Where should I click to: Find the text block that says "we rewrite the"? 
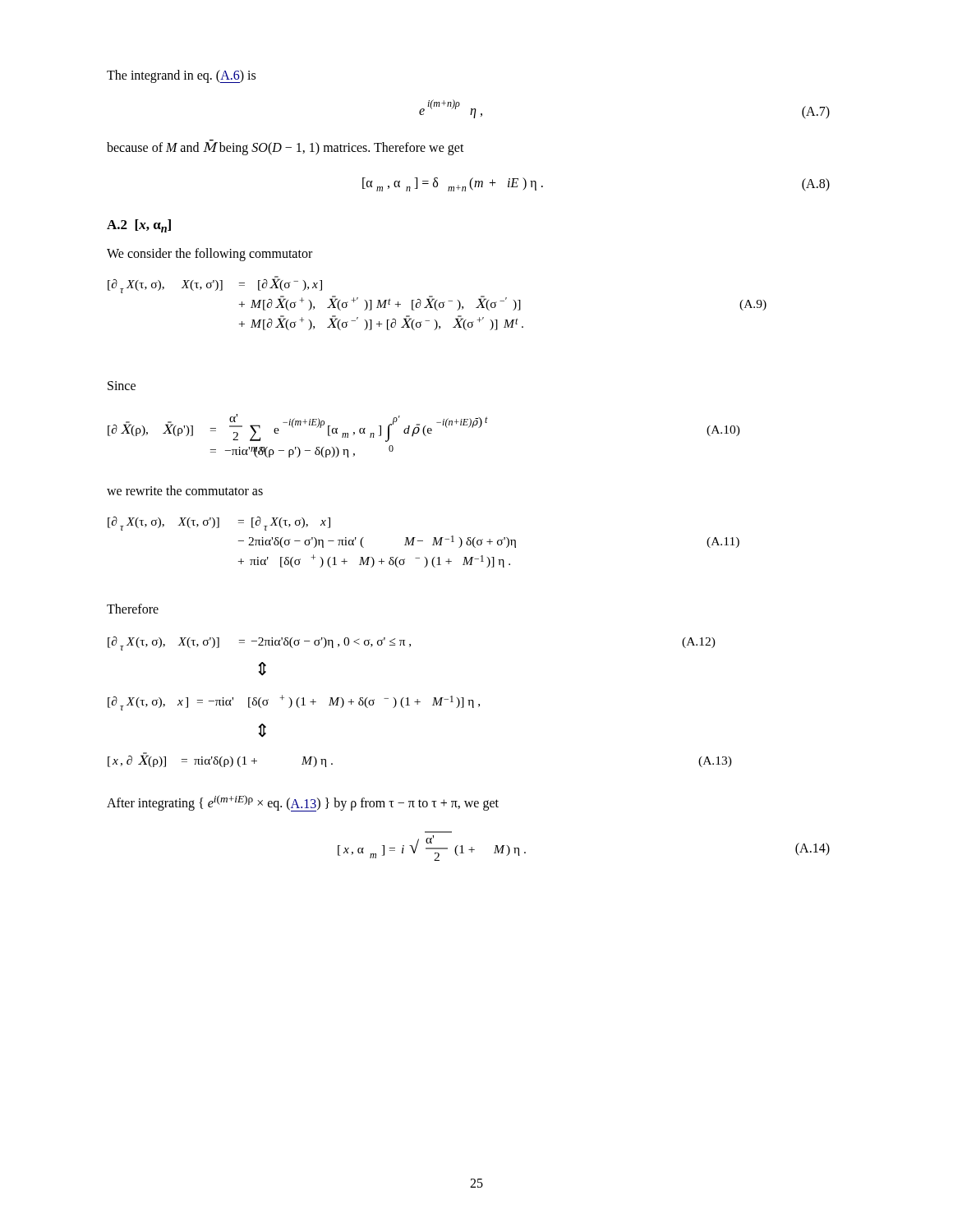185,491
